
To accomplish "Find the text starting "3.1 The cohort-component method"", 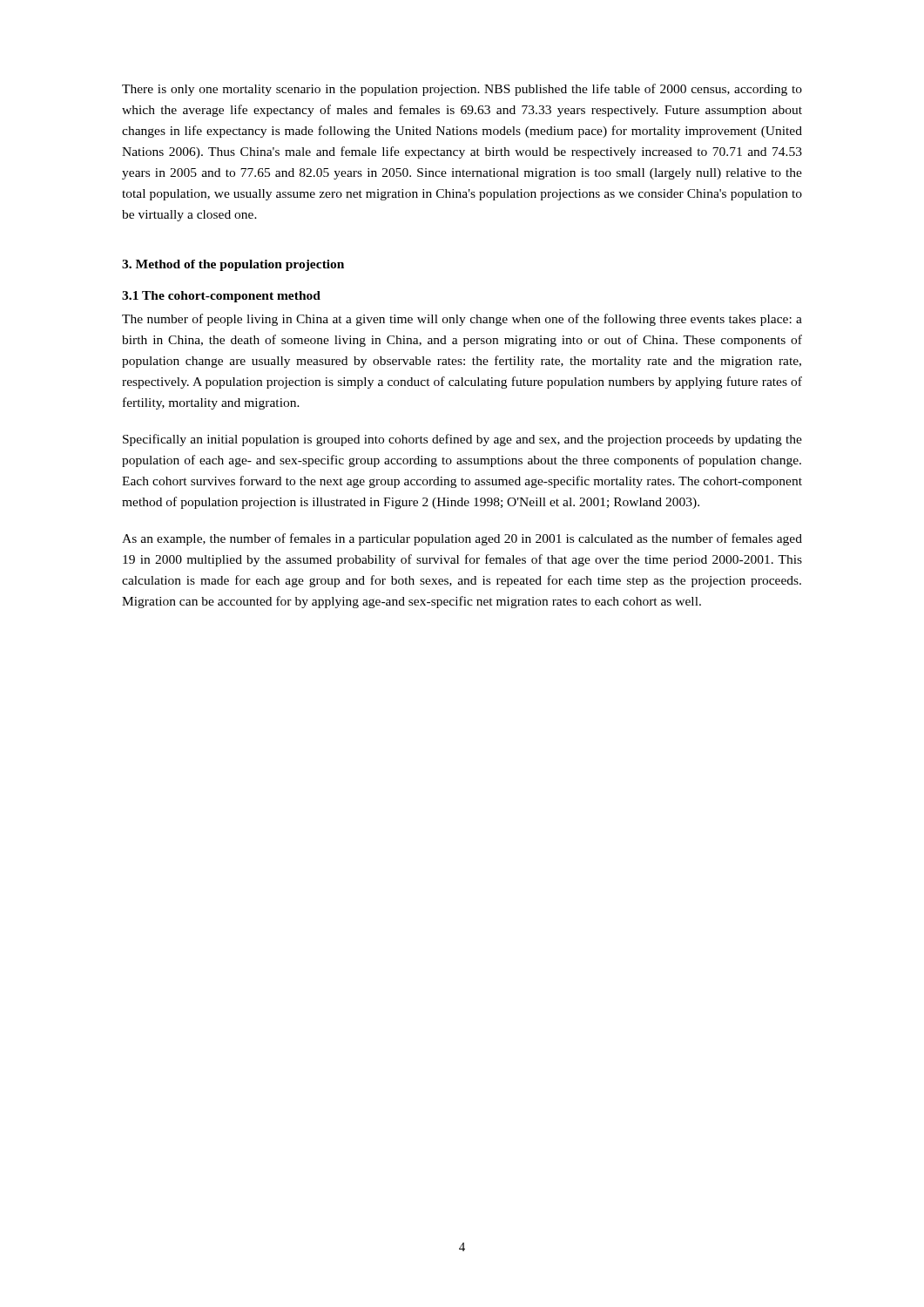I will (x=221, y=297).
